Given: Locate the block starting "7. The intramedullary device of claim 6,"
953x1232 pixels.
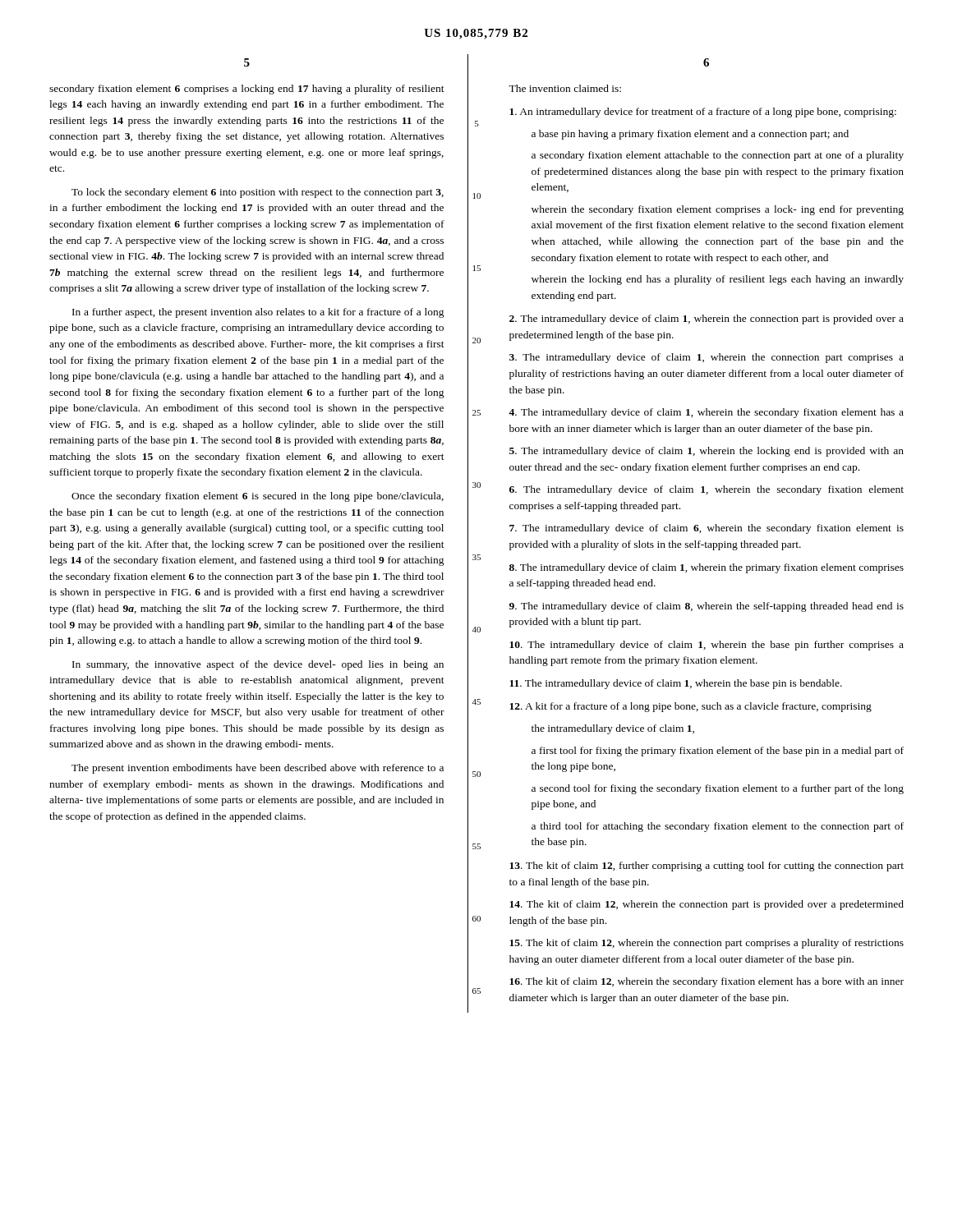Looking at the screenshot, I should tap(706, 536).
